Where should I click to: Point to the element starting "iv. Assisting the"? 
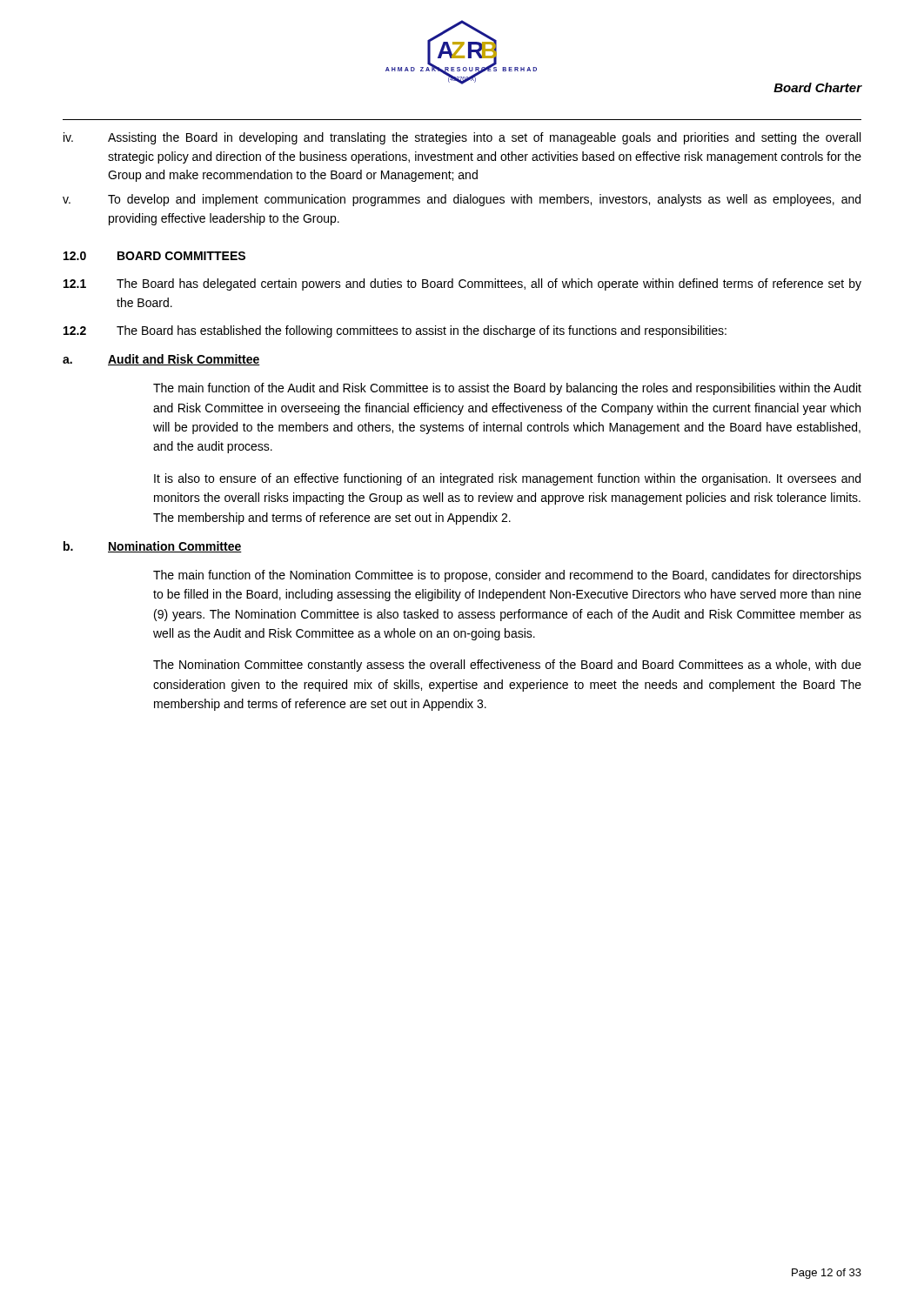pos(462,157)
